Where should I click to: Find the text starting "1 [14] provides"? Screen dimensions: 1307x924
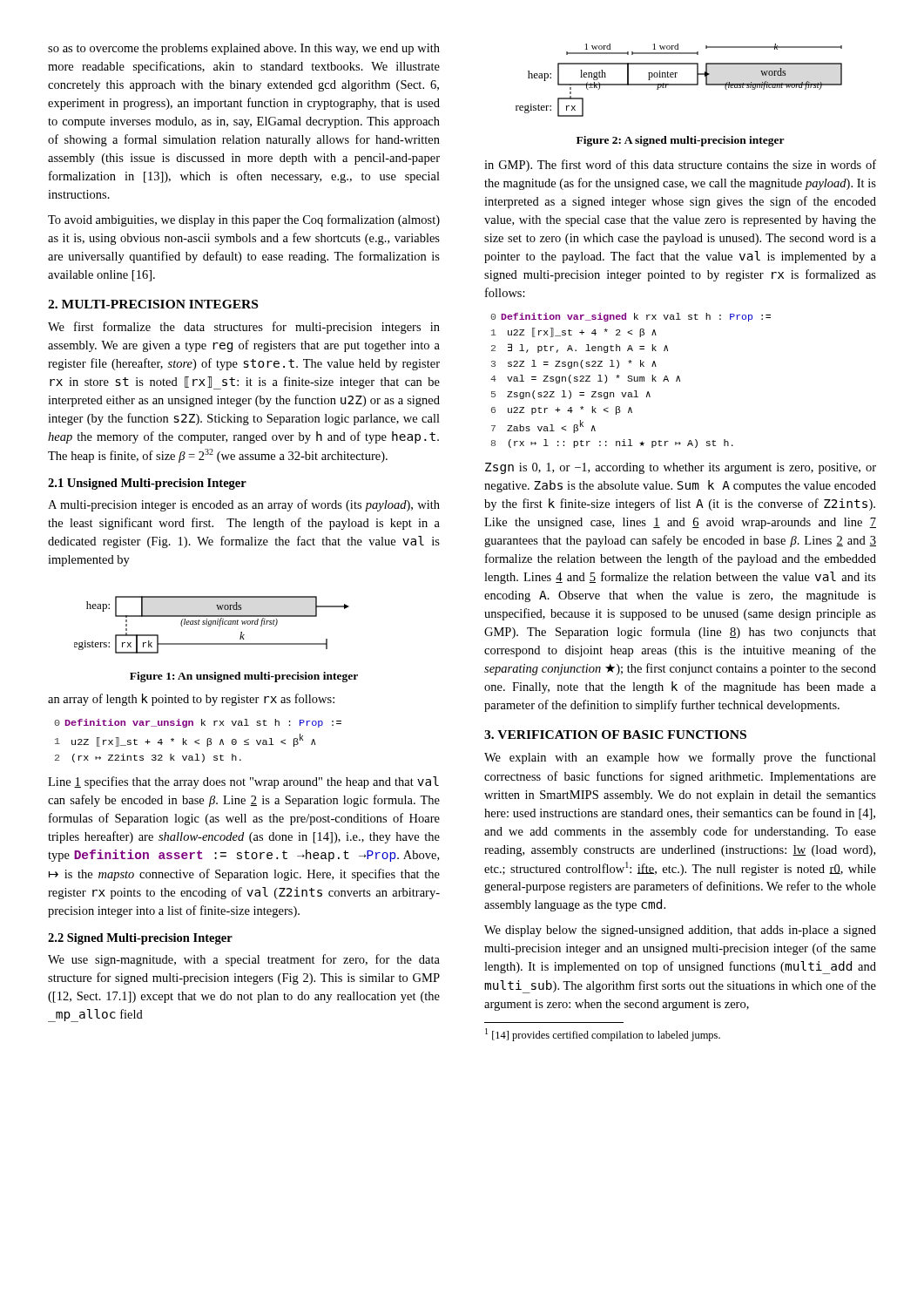(602, 1034)
